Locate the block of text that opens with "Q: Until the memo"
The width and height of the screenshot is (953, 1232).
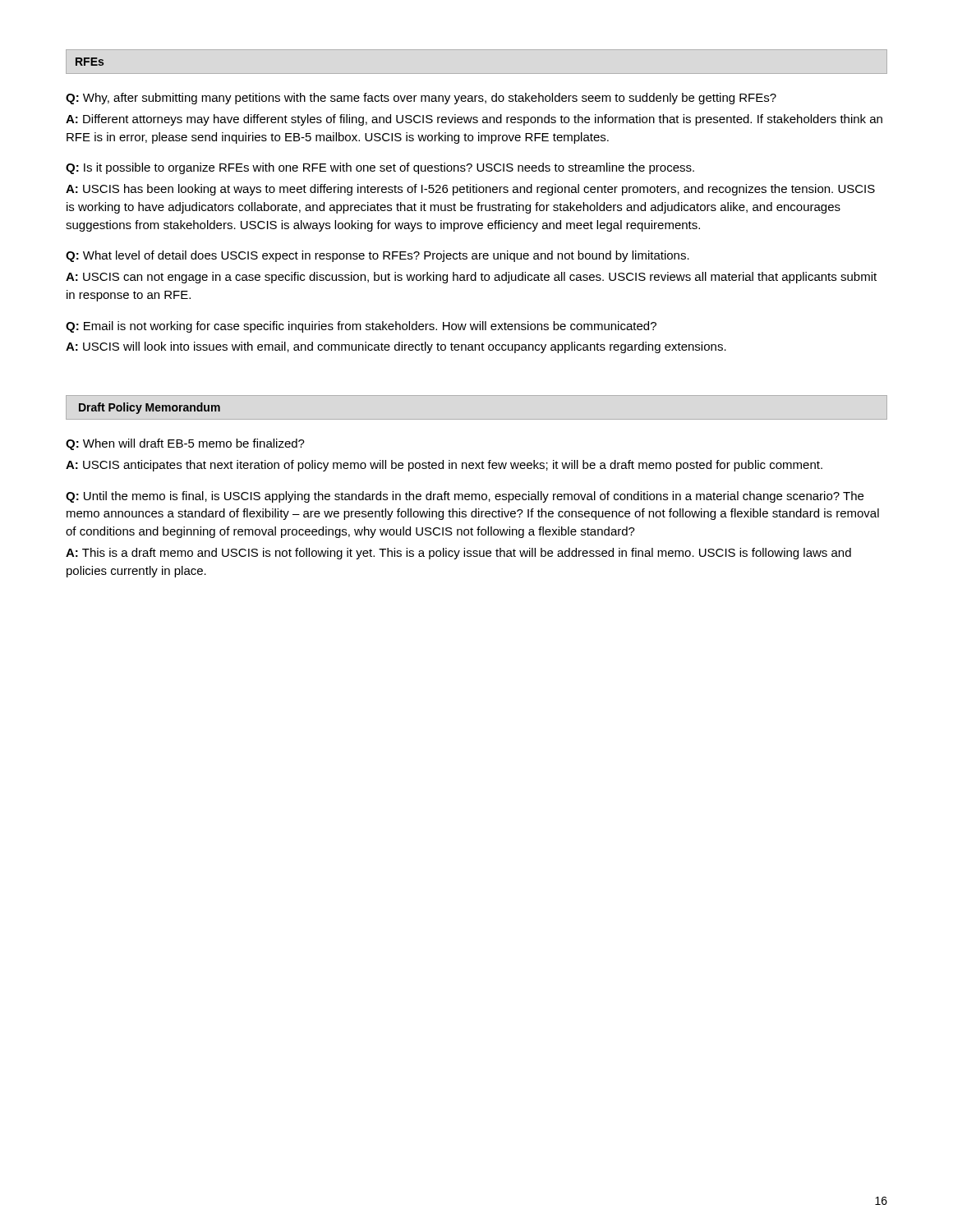tap(476, 533)
